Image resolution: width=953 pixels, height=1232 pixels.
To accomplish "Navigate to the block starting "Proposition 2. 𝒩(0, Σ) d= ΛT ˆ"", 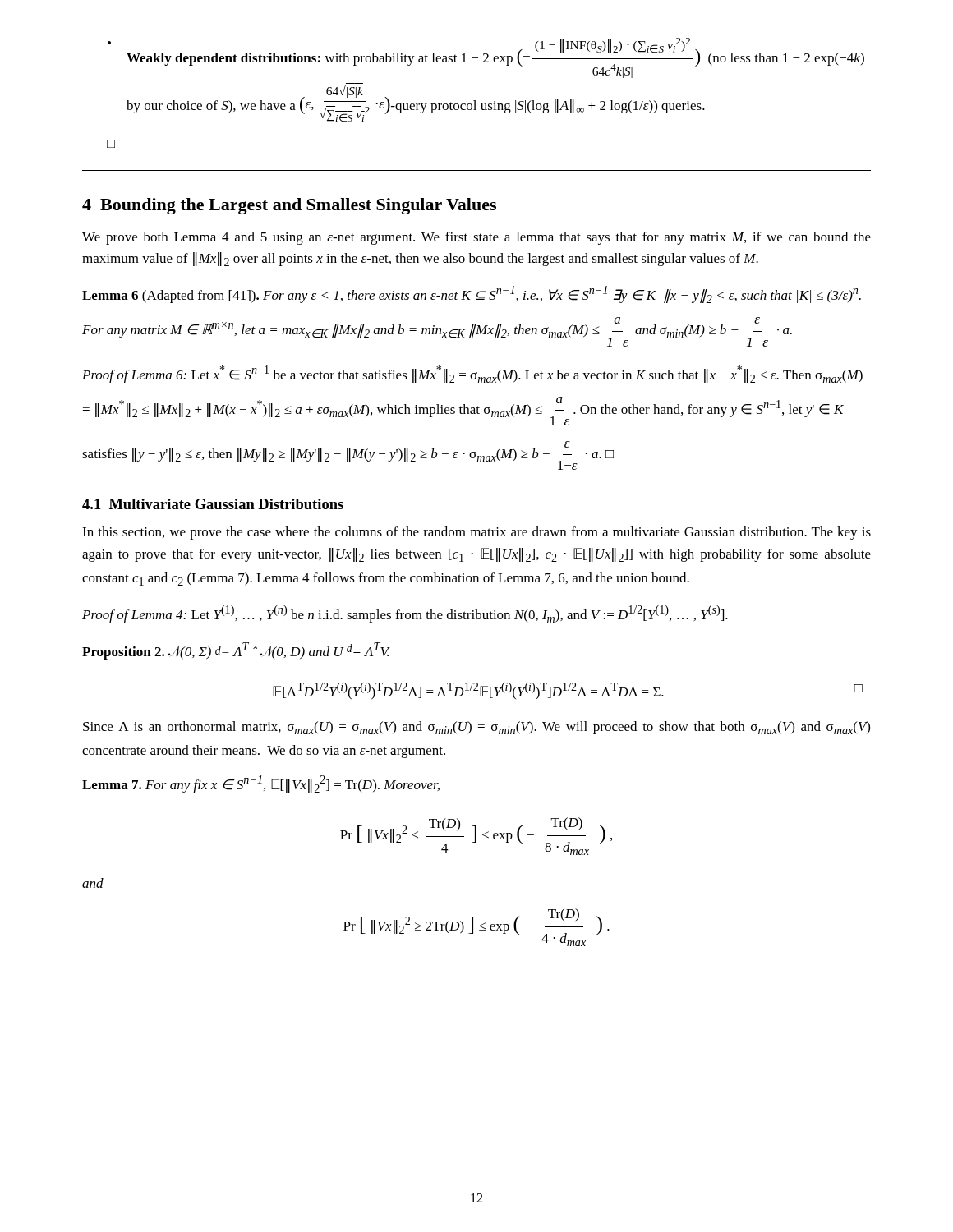I will [236, 651].
